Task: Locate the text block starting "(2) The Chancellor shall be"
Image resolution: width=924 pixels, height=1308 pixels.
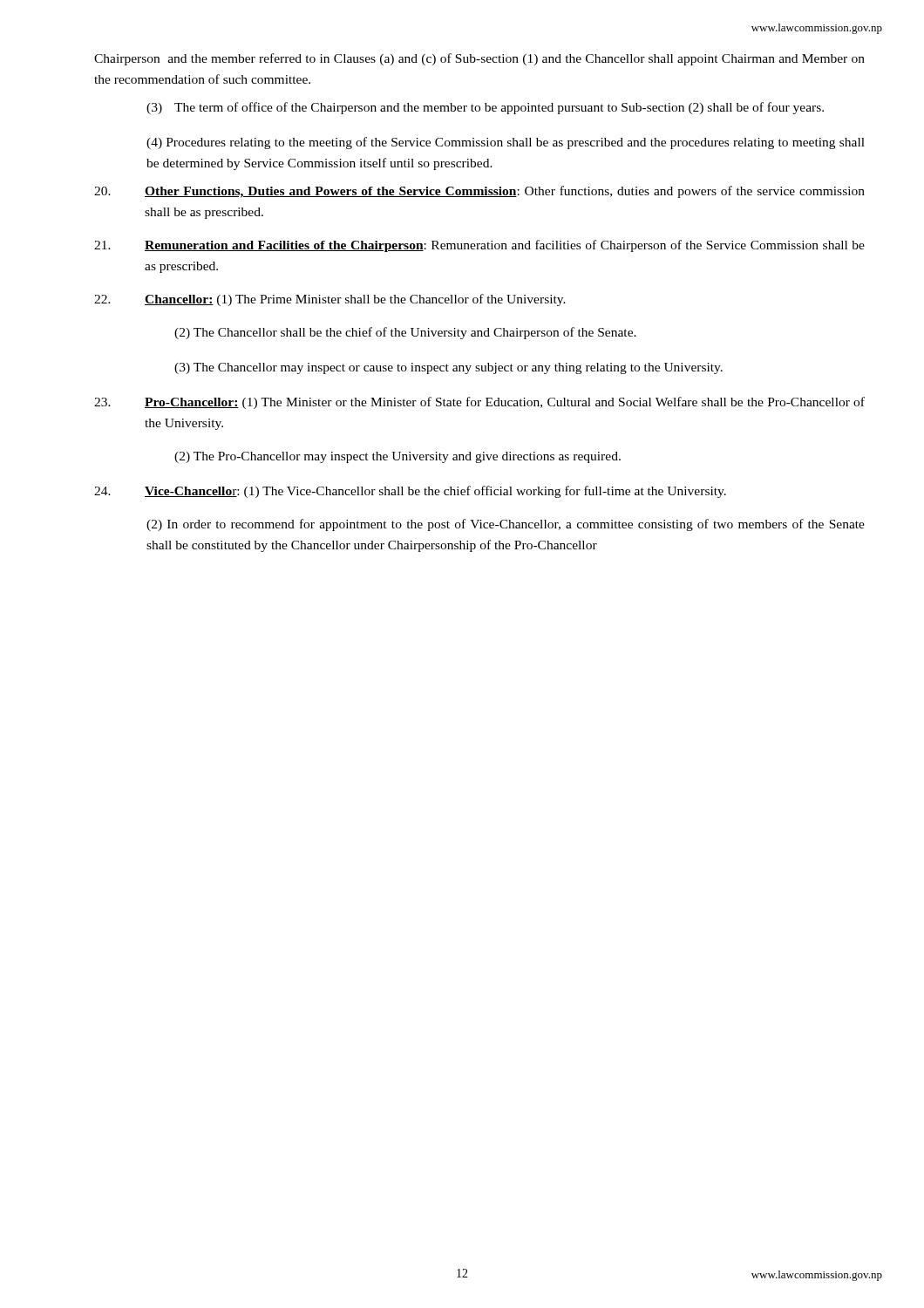Action: (506, 332)
